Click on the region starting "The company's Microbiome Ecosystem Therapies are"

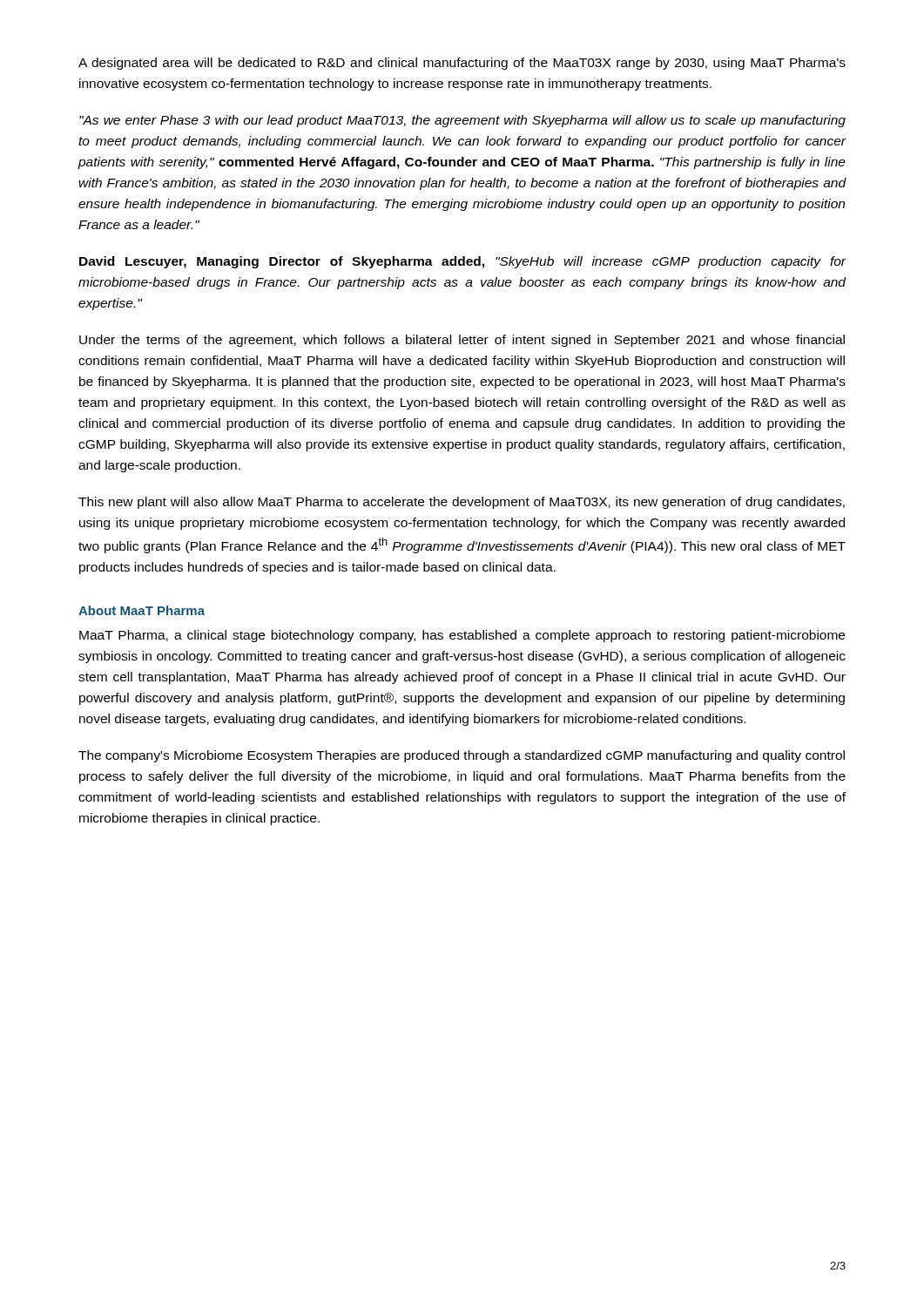(x=462, y=786)
